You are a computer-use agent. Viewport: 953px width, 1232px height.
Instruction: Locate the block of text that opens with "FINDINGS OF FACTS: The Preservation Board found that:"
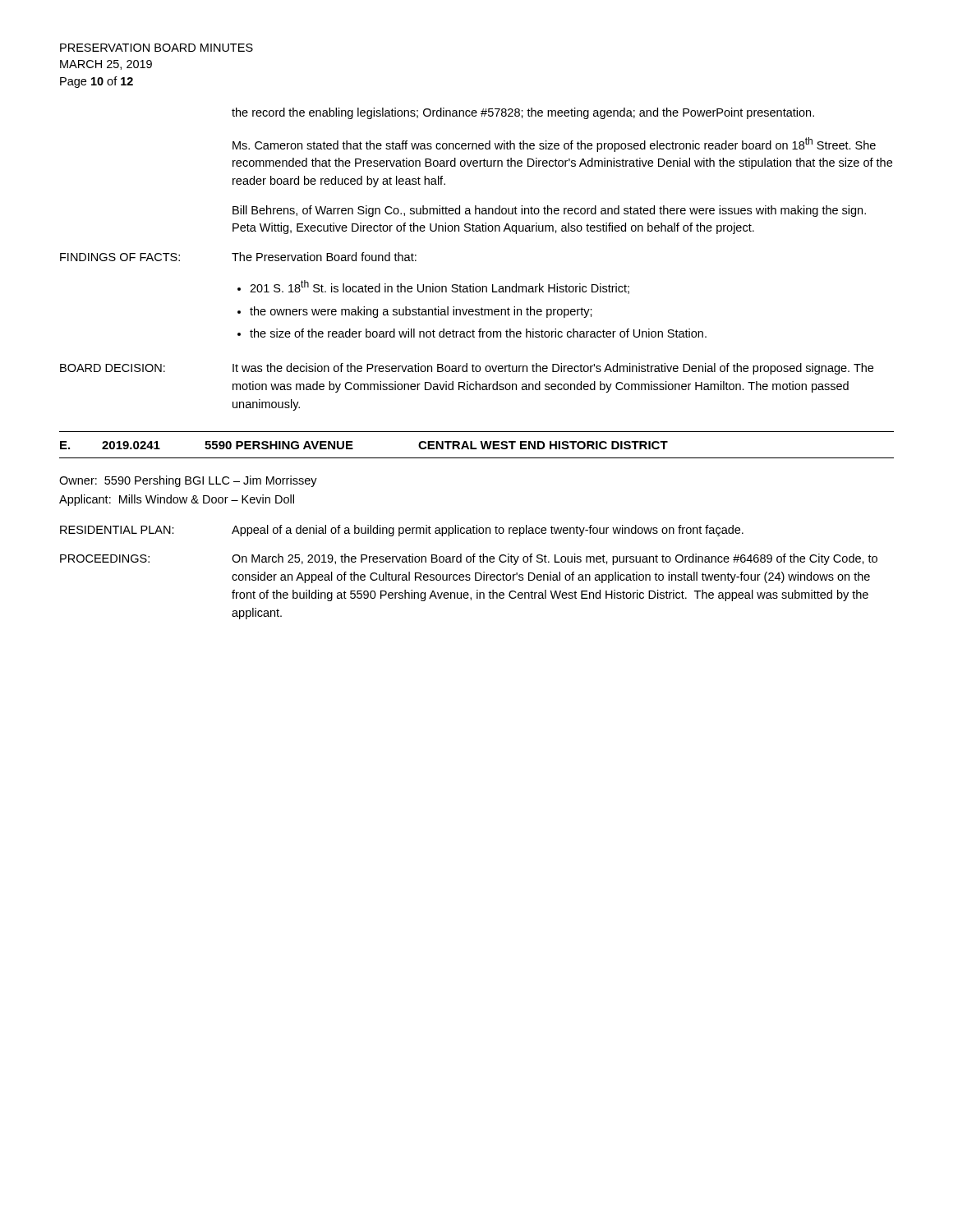(476, 299)
